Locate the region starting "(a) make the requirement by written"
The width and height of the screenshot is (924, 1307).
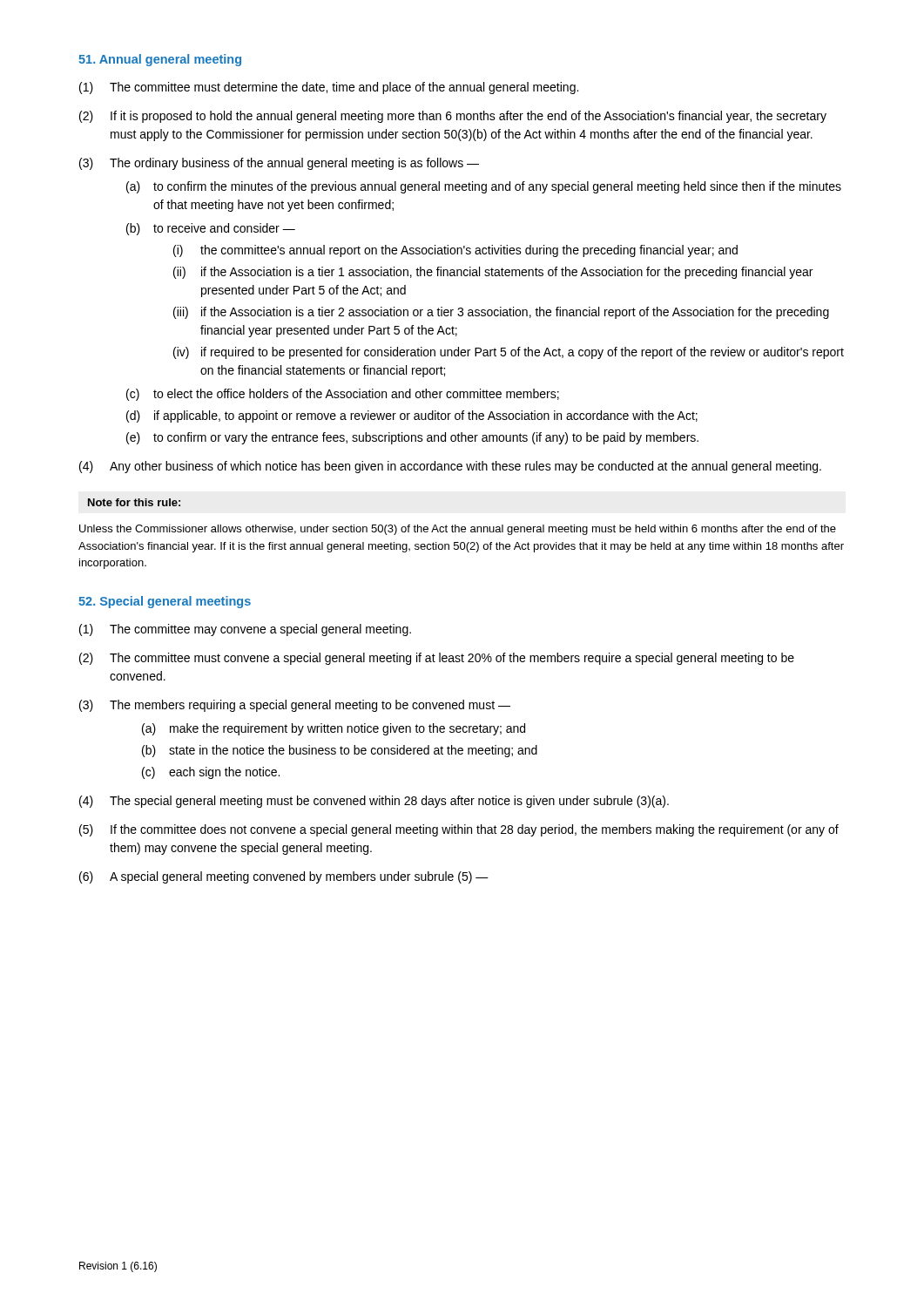(x=334, y=728)
